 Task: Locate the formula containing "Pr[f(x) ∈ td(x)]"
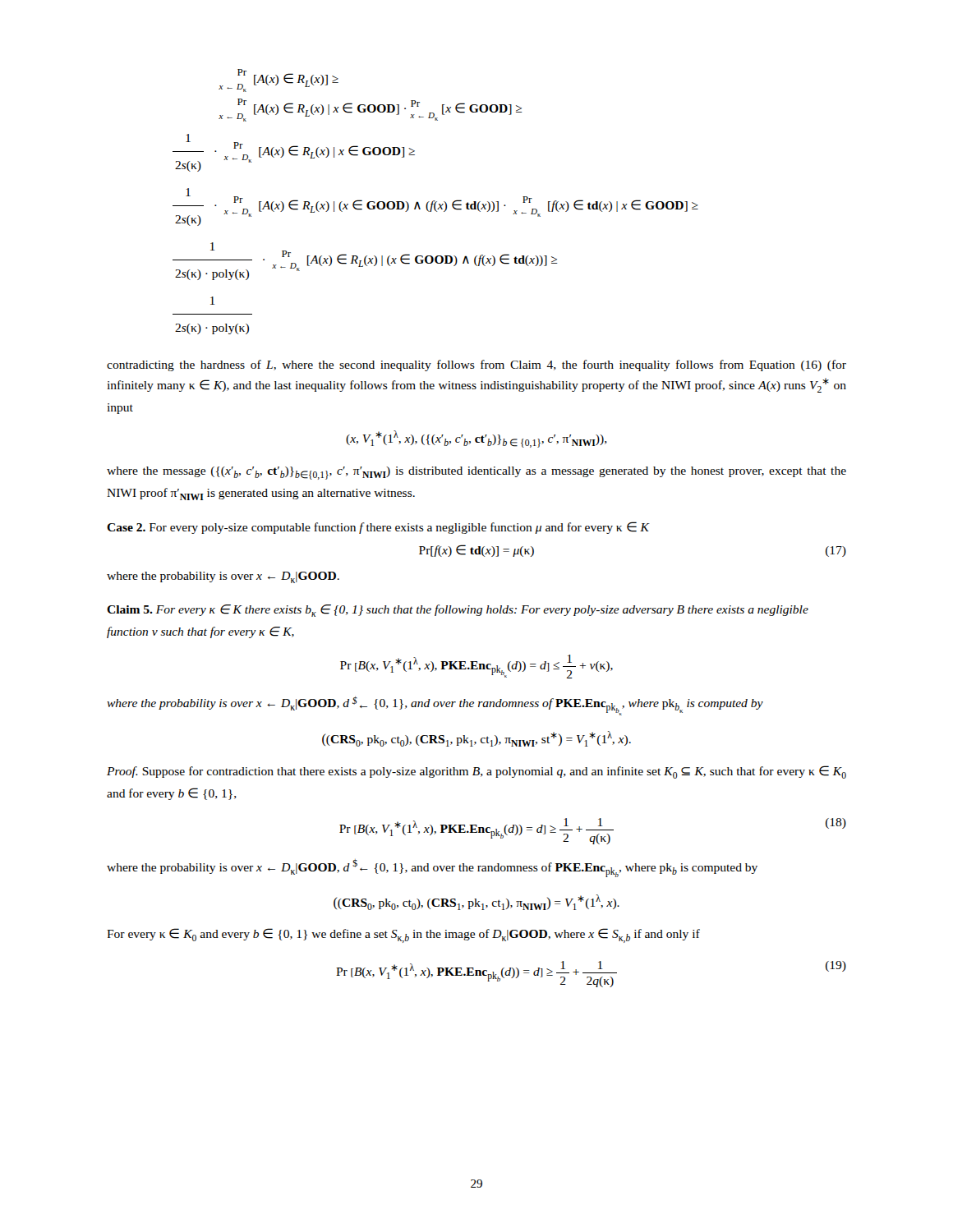tap(483, 551)
